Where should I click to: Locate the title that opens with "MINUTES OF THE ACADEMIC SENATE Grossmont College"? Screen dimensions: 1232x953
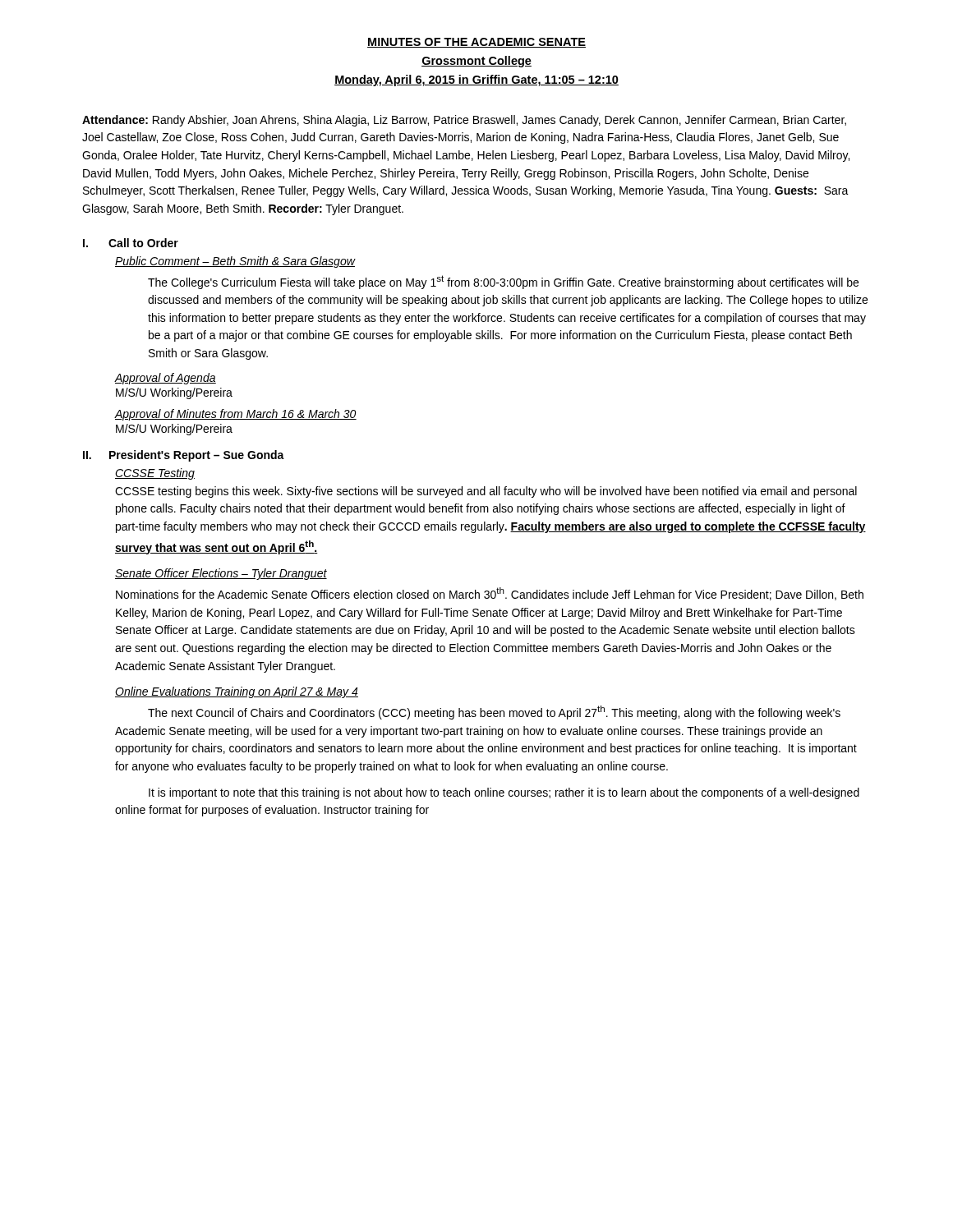coord(476,61)
